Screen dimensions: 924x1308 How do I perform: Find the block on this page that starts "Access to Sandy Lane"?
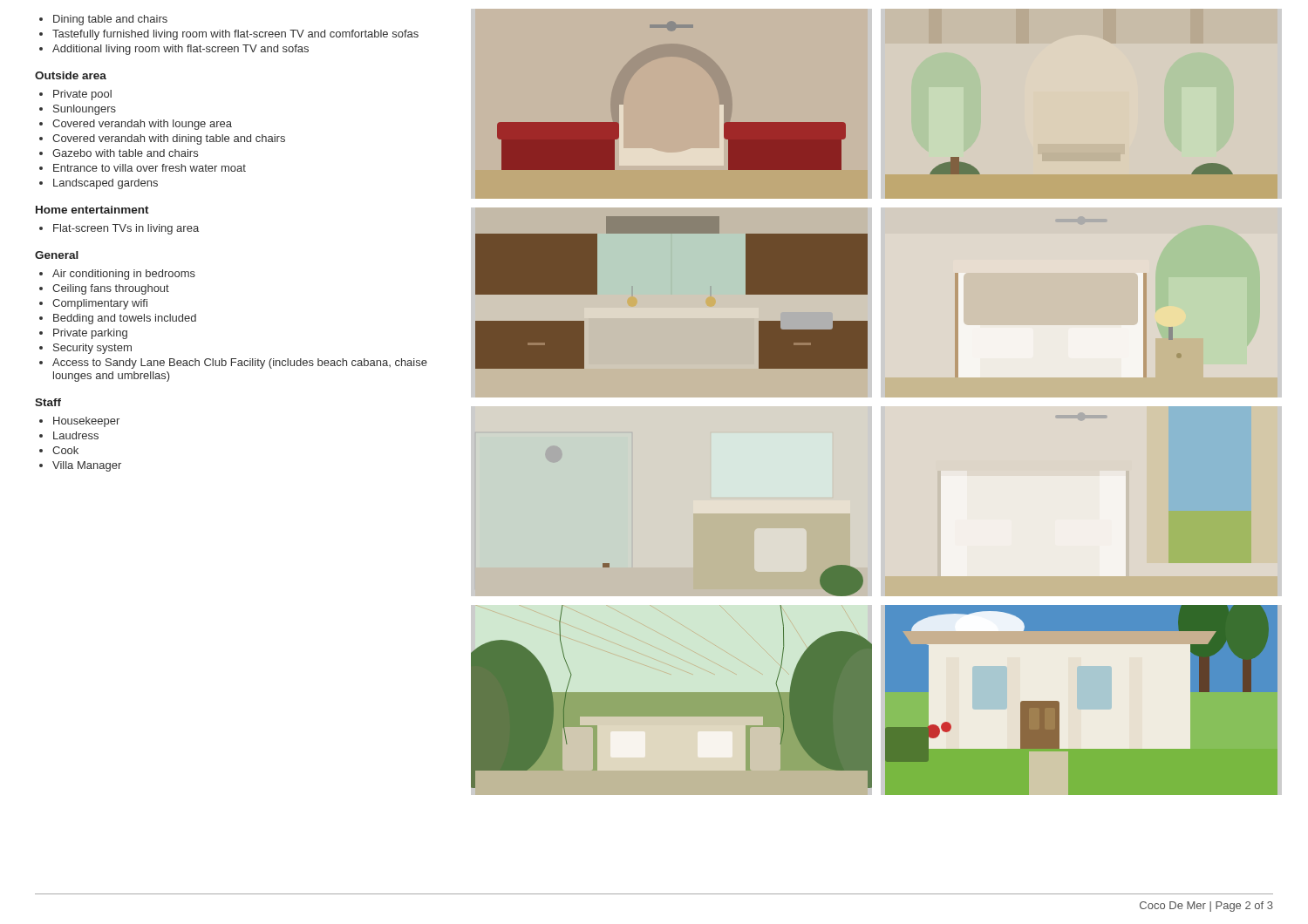click(253, 369)
